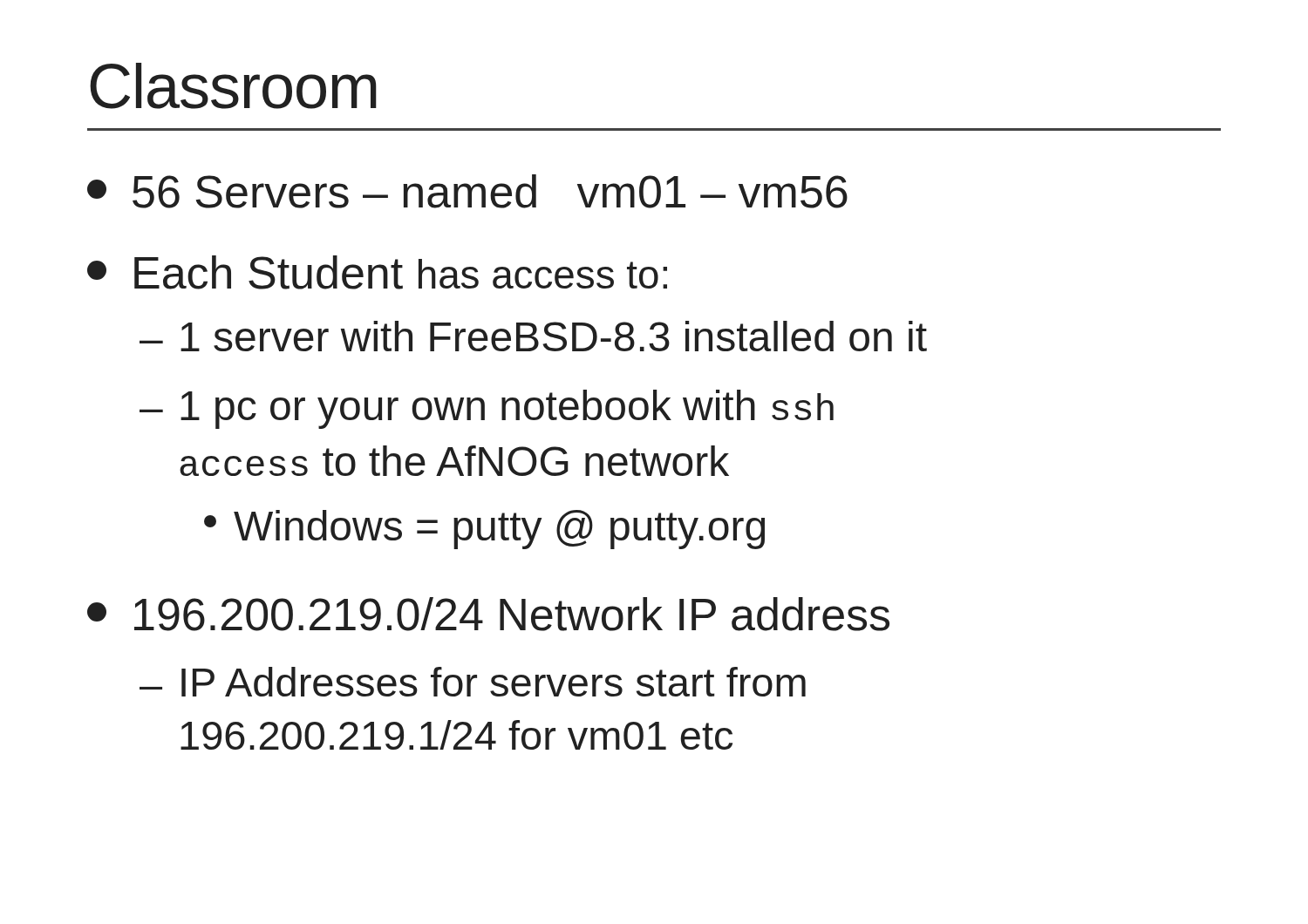Viewport: 1308px width, 924px height.
Task: Click on the passage starting "Windows = putty @"
Action: coord(486,526)
